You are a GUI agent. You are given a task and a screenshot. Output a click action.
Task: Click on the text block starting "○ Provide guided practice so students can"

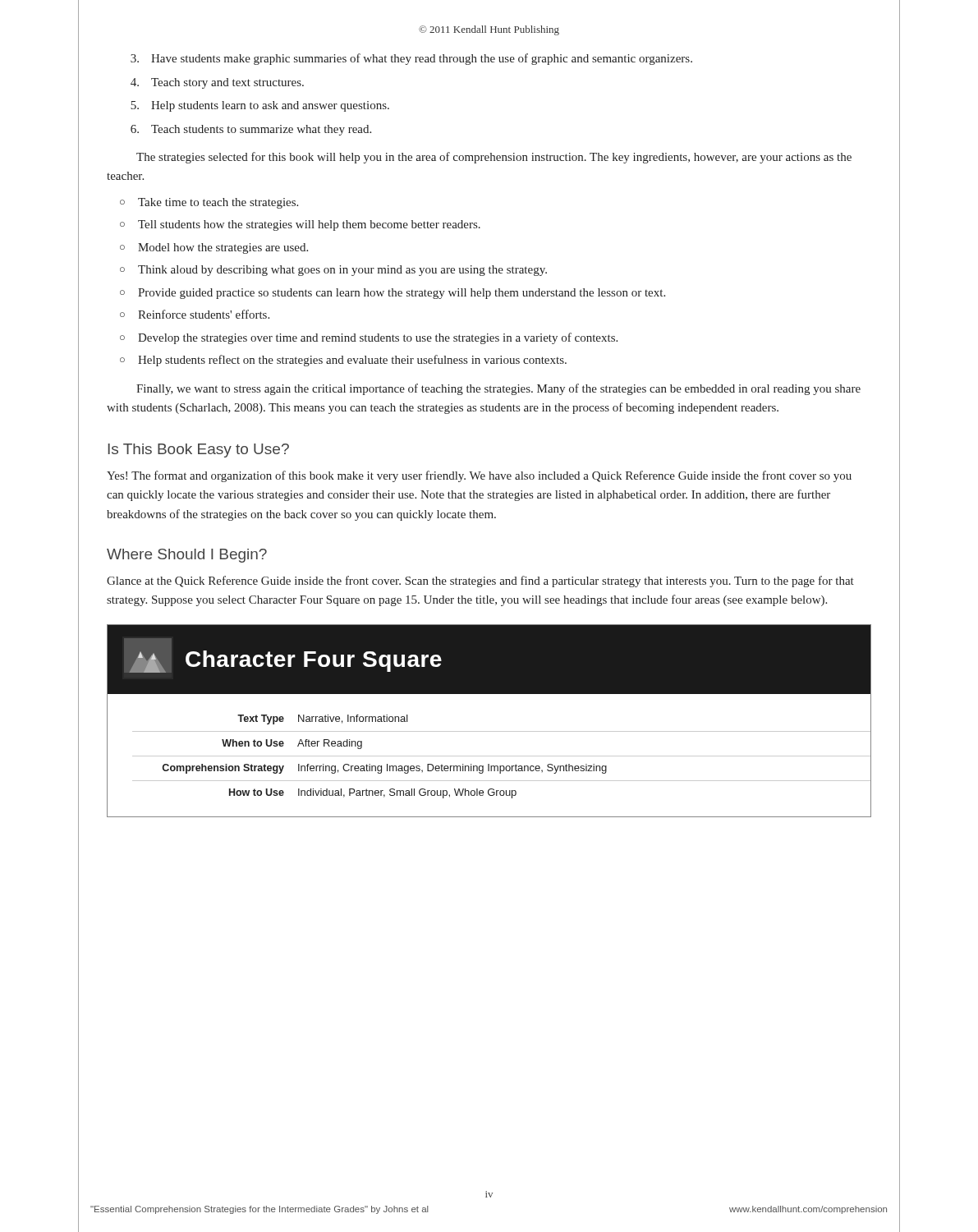tap(386, 292)
